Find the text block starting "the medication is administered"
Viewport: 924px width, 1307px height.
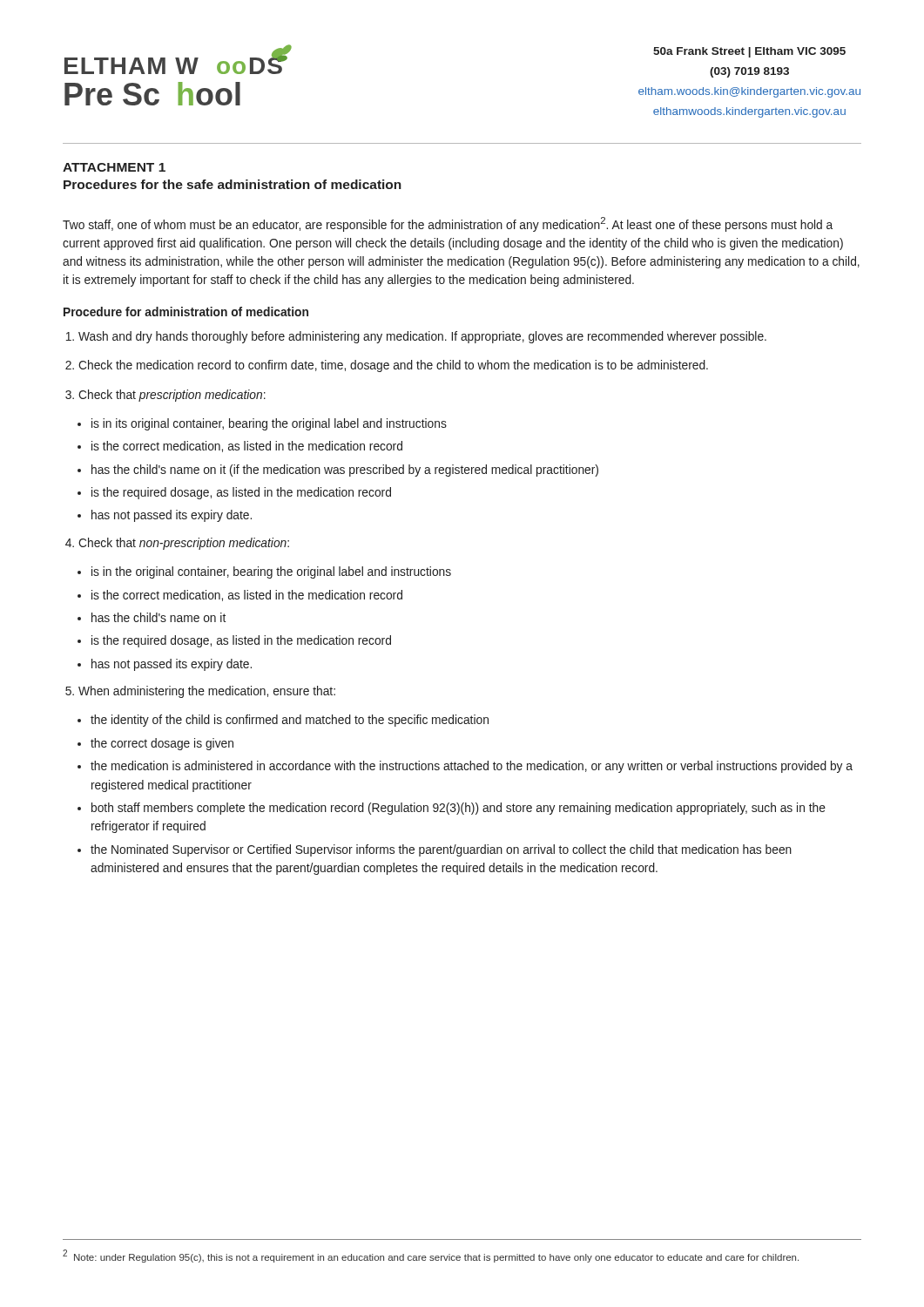click(x=472, y=776)
